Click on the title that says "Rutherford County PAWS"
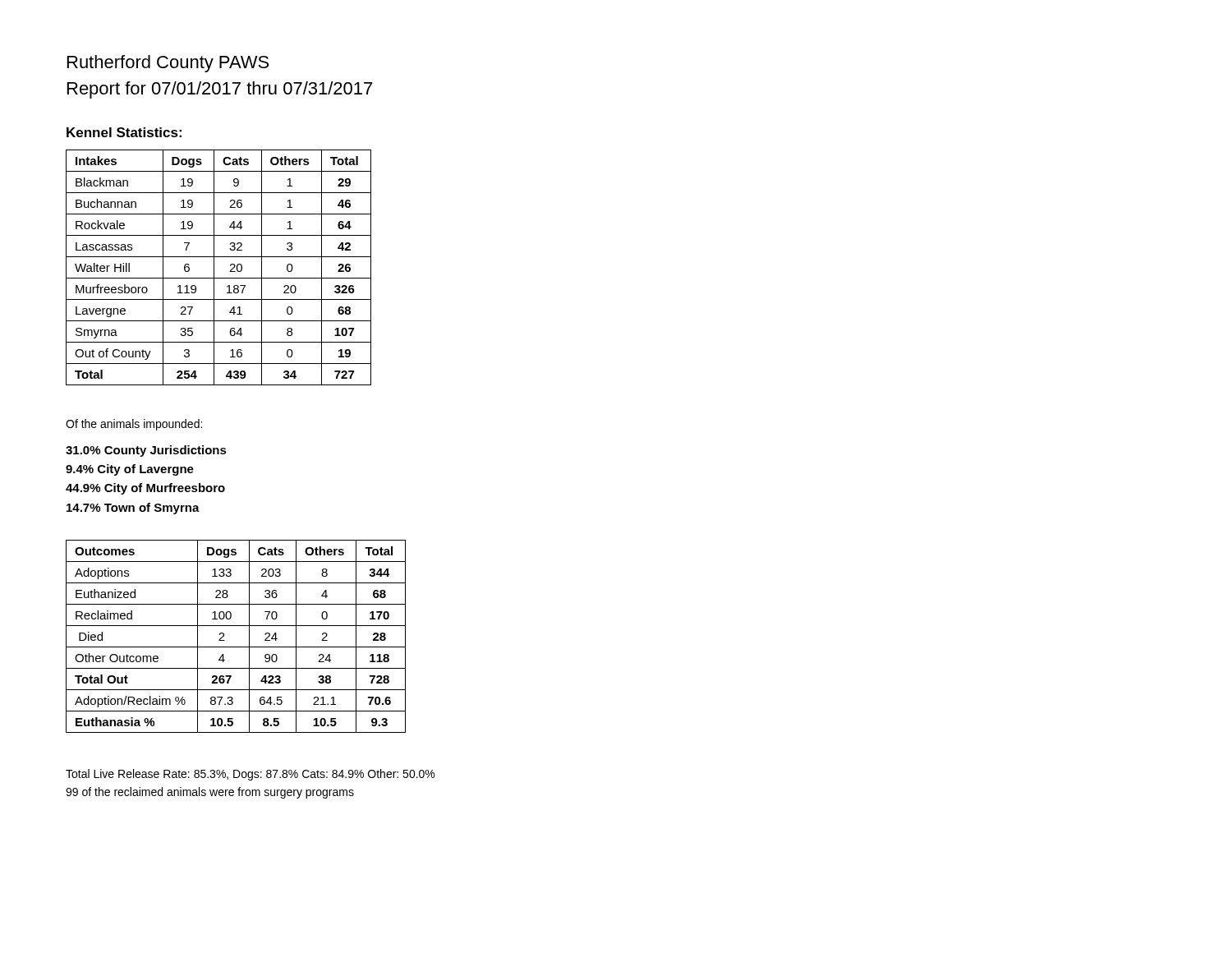1232x953 pixels. 219,75
